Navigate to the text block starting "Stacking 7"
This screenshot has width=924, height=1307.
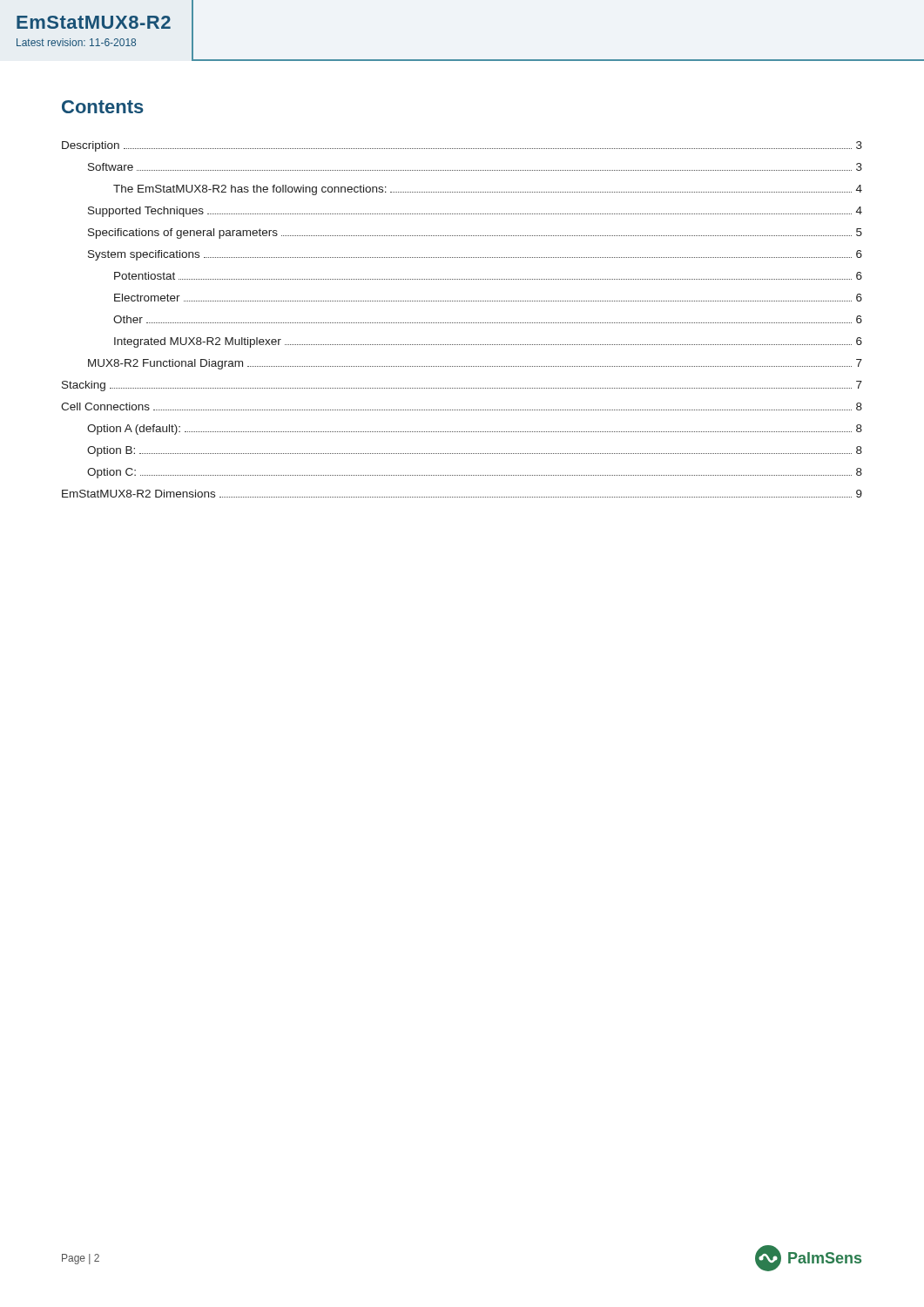[x=462, y=385]
